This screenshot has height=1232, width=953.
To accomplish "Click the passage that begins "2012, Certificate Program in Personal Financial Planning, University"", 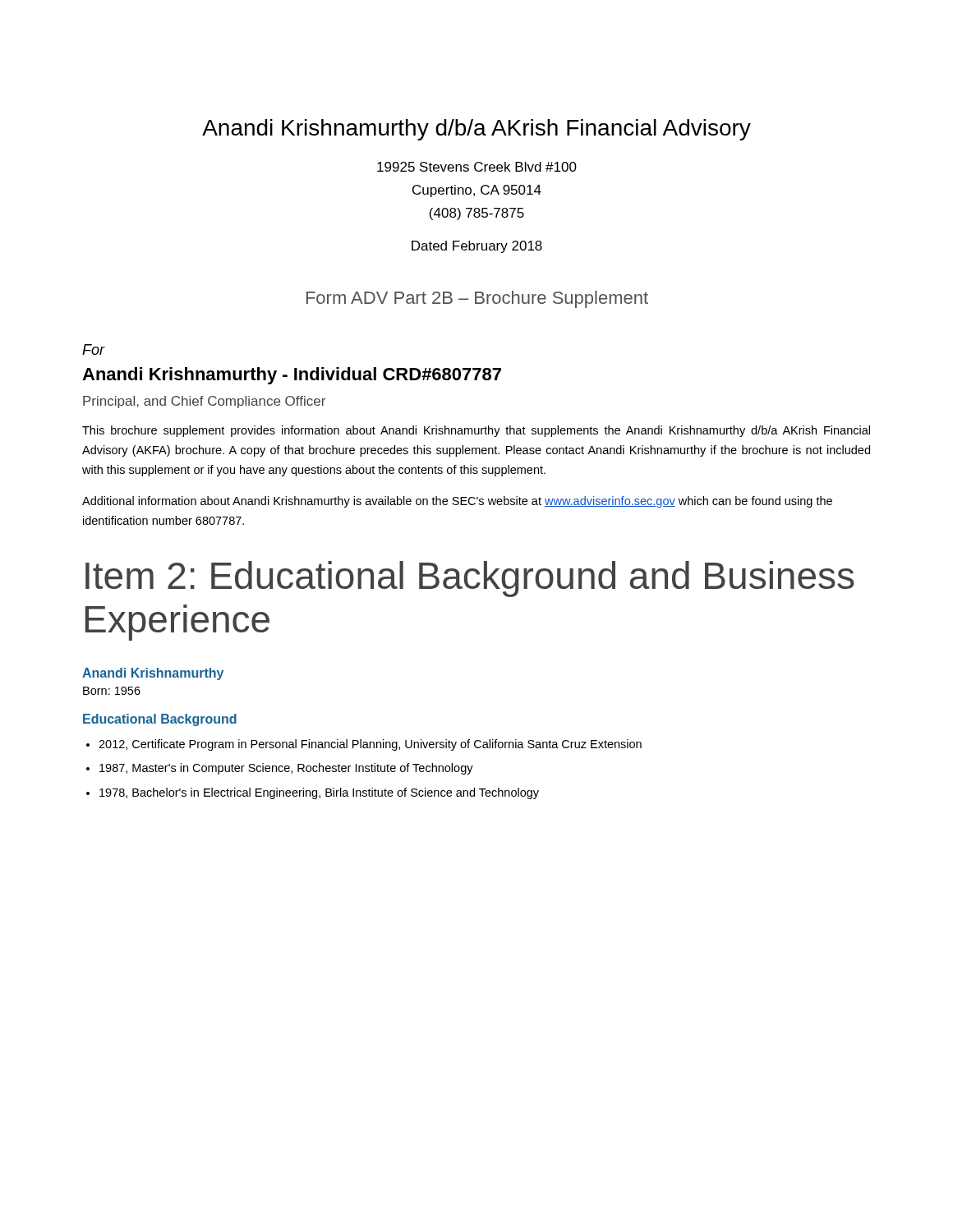I will (x=370, y=744).
